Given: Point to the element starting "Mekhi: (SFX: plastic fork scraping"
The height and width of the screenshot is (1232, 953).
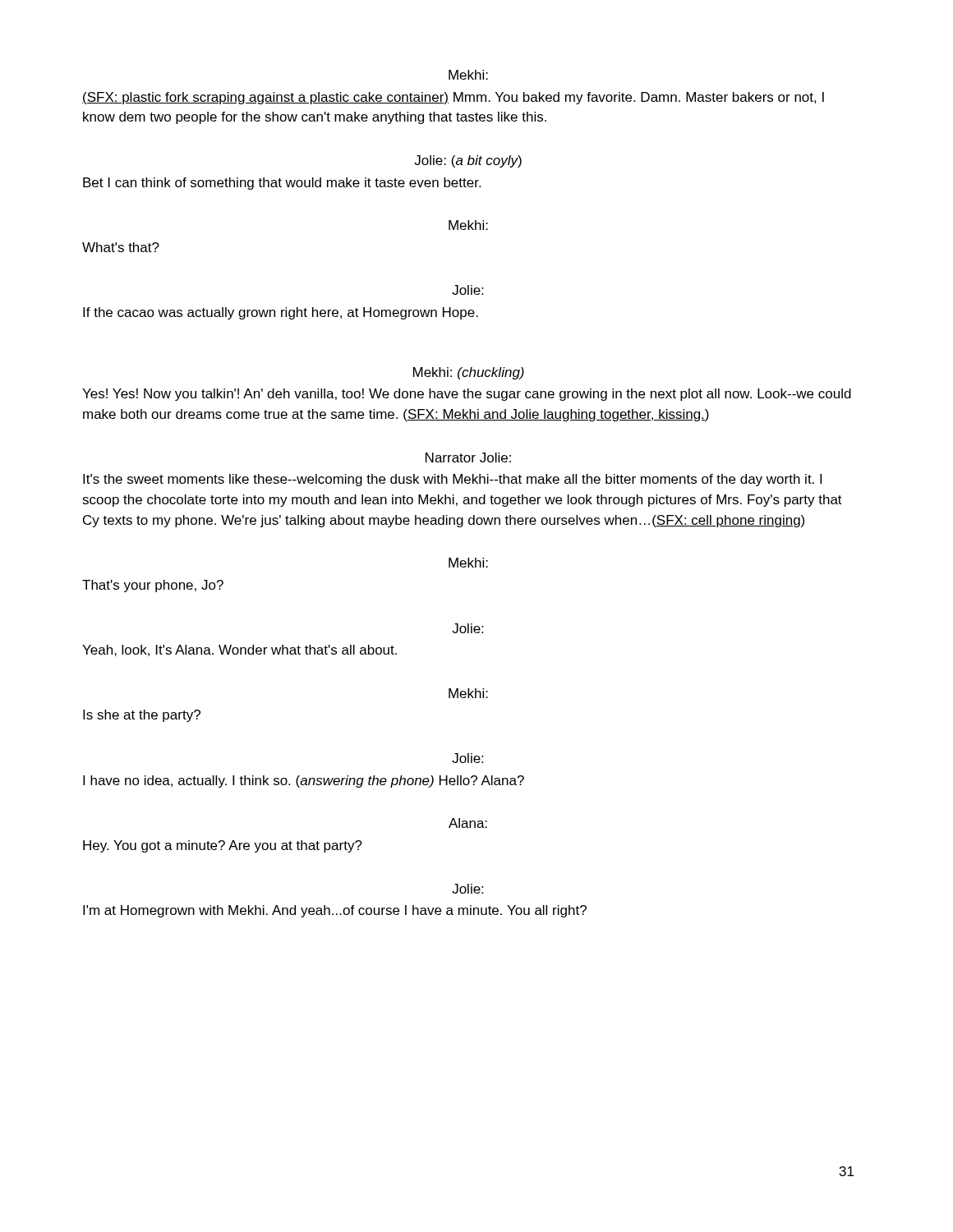Looking at the screenshot, I should pyautogui.click(x=468, y=97).
